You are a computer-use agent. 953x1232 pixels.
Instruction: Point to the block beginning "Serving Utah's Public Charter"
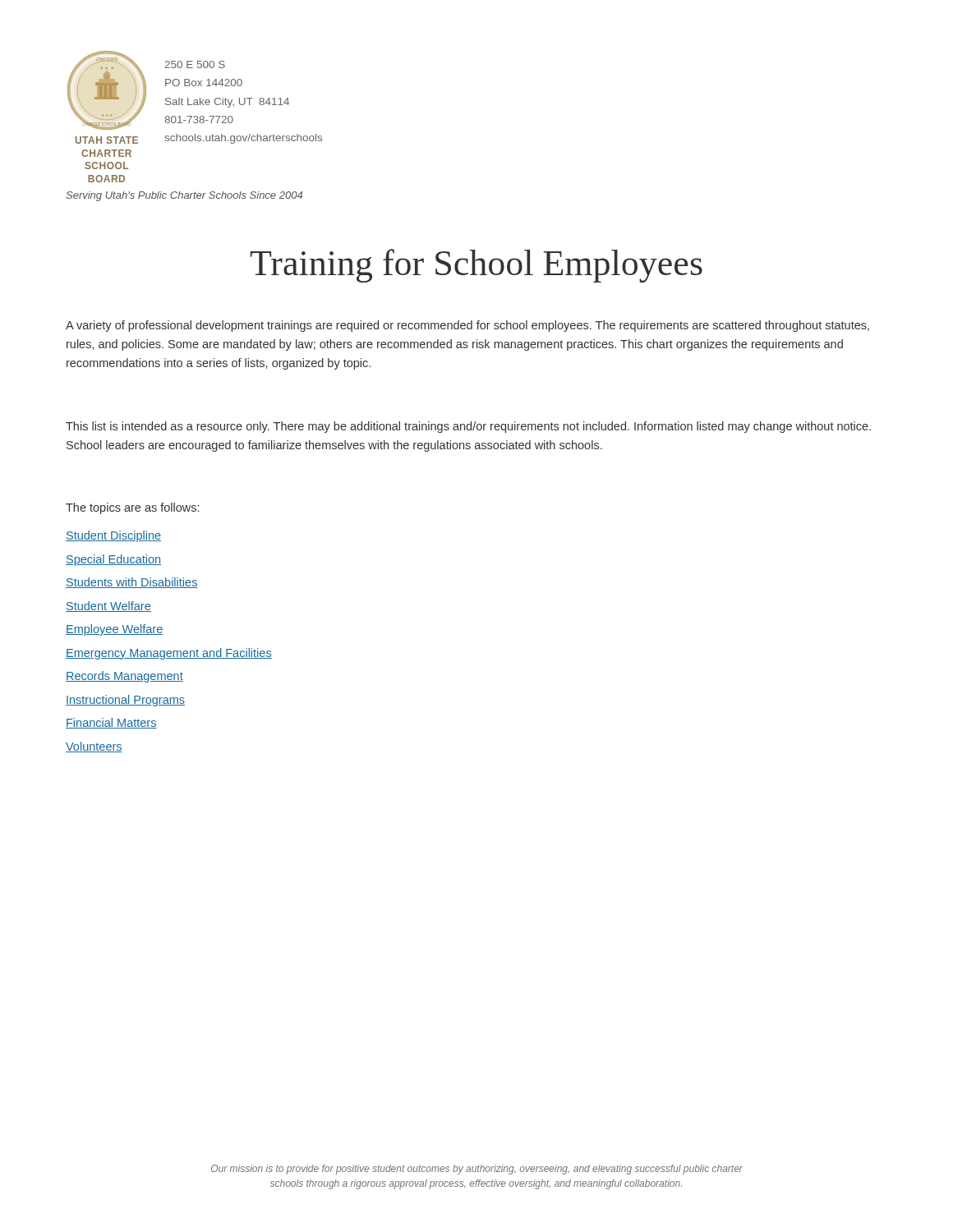pyautogui.click(x=184, y=195)
